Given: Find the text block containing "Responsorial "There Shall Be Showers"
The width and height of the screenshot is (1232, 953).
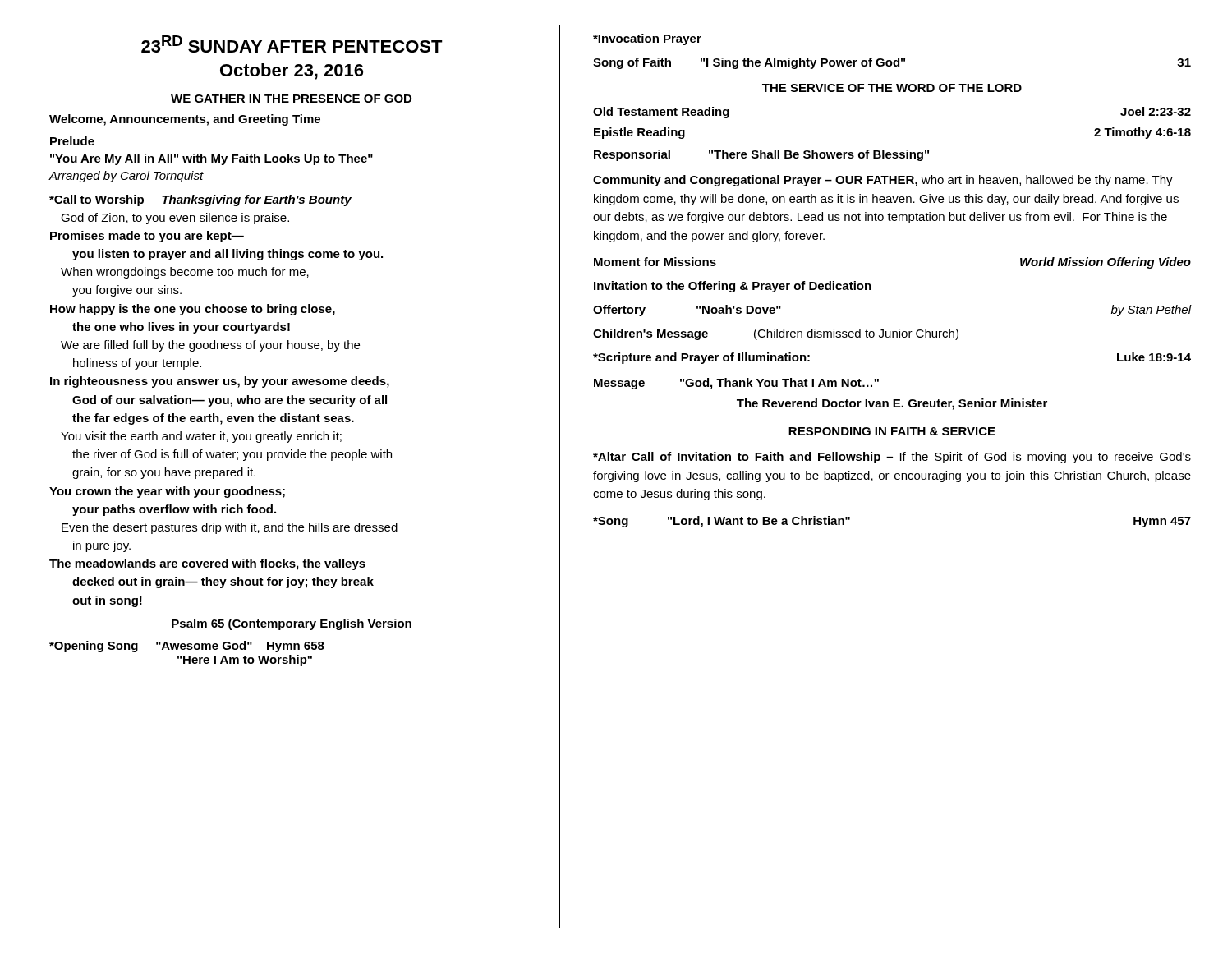Looking at the screenshot, I should [761, 154].
